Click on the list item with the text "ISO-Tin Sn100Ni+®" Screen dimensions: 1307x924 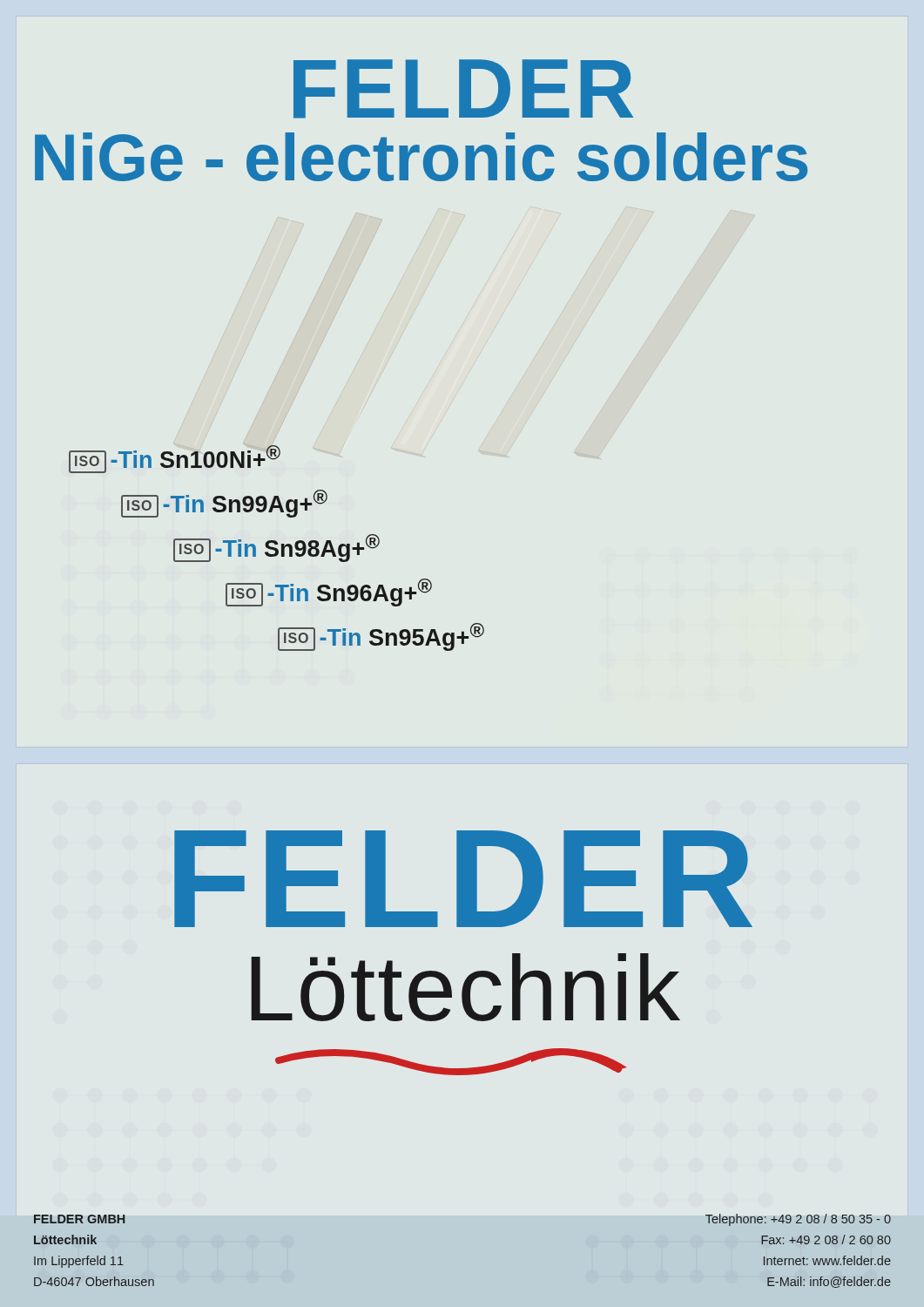click(x=175, y=457)
